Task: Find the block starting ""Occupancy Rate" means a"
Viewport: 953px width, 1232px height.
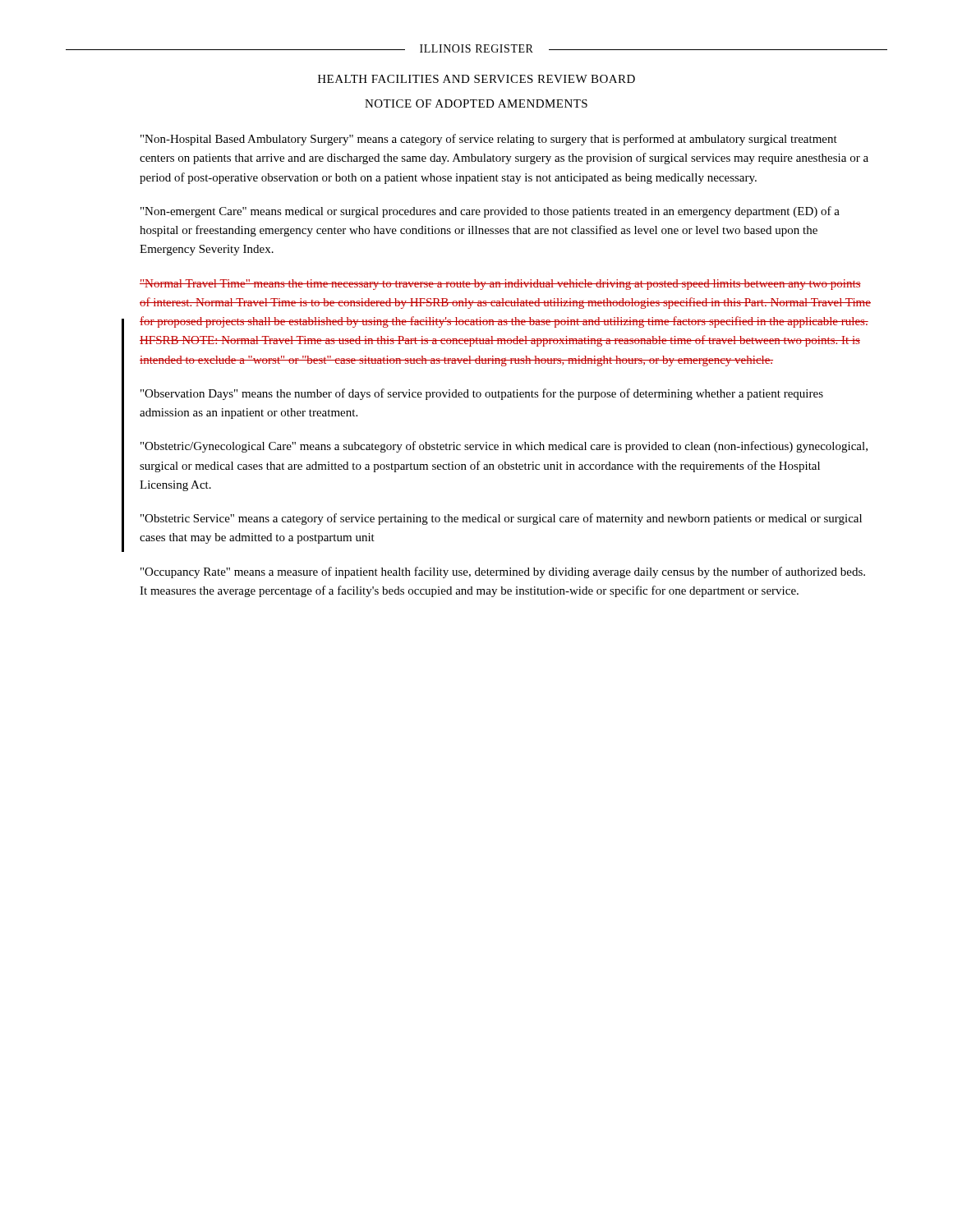Action: 503,581
